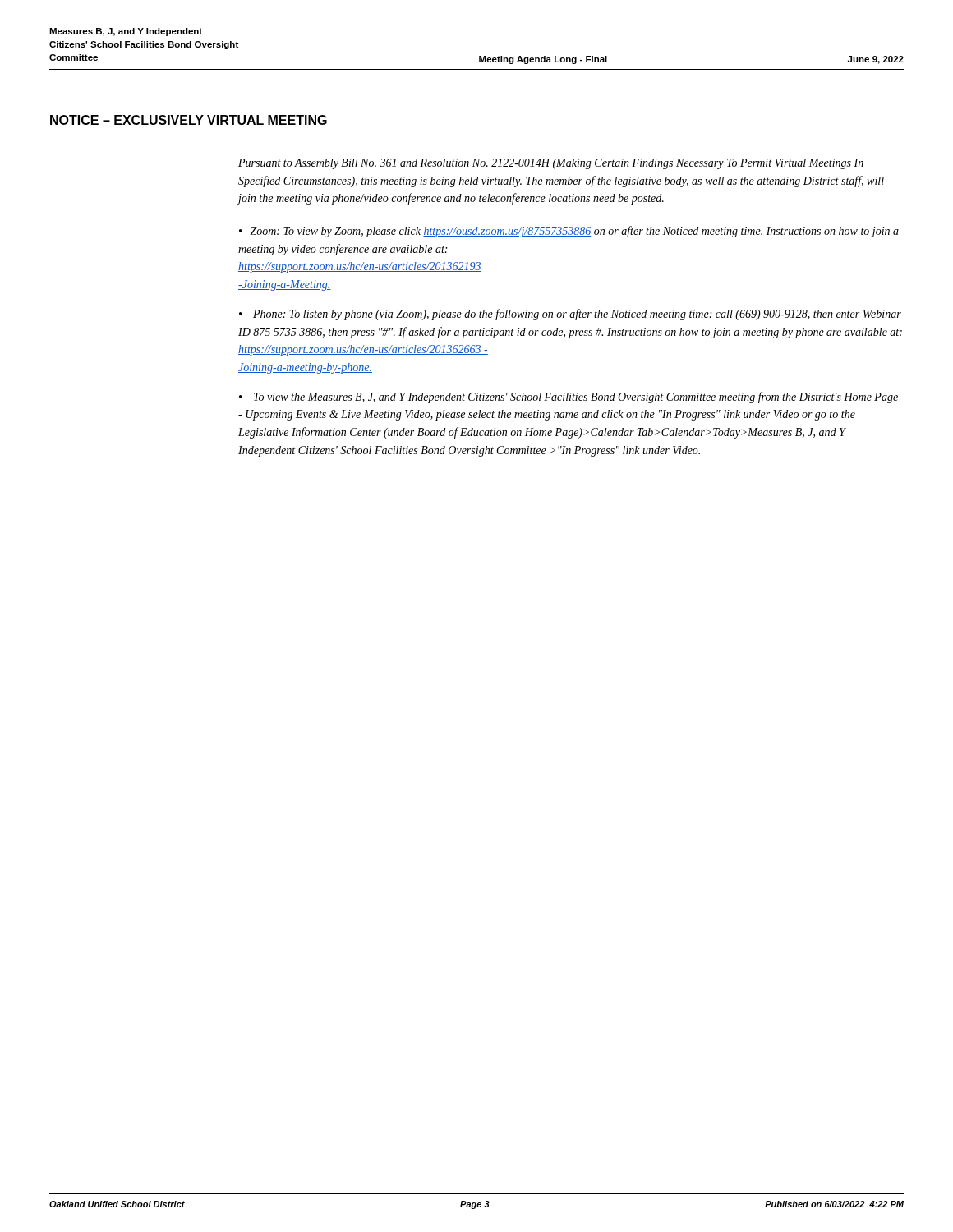The image size is (953, 1232).
Task: Locate the text "NOTICE – EXCLUSIVELY VIRTUAL MEETING"
Action: [188, 120]
